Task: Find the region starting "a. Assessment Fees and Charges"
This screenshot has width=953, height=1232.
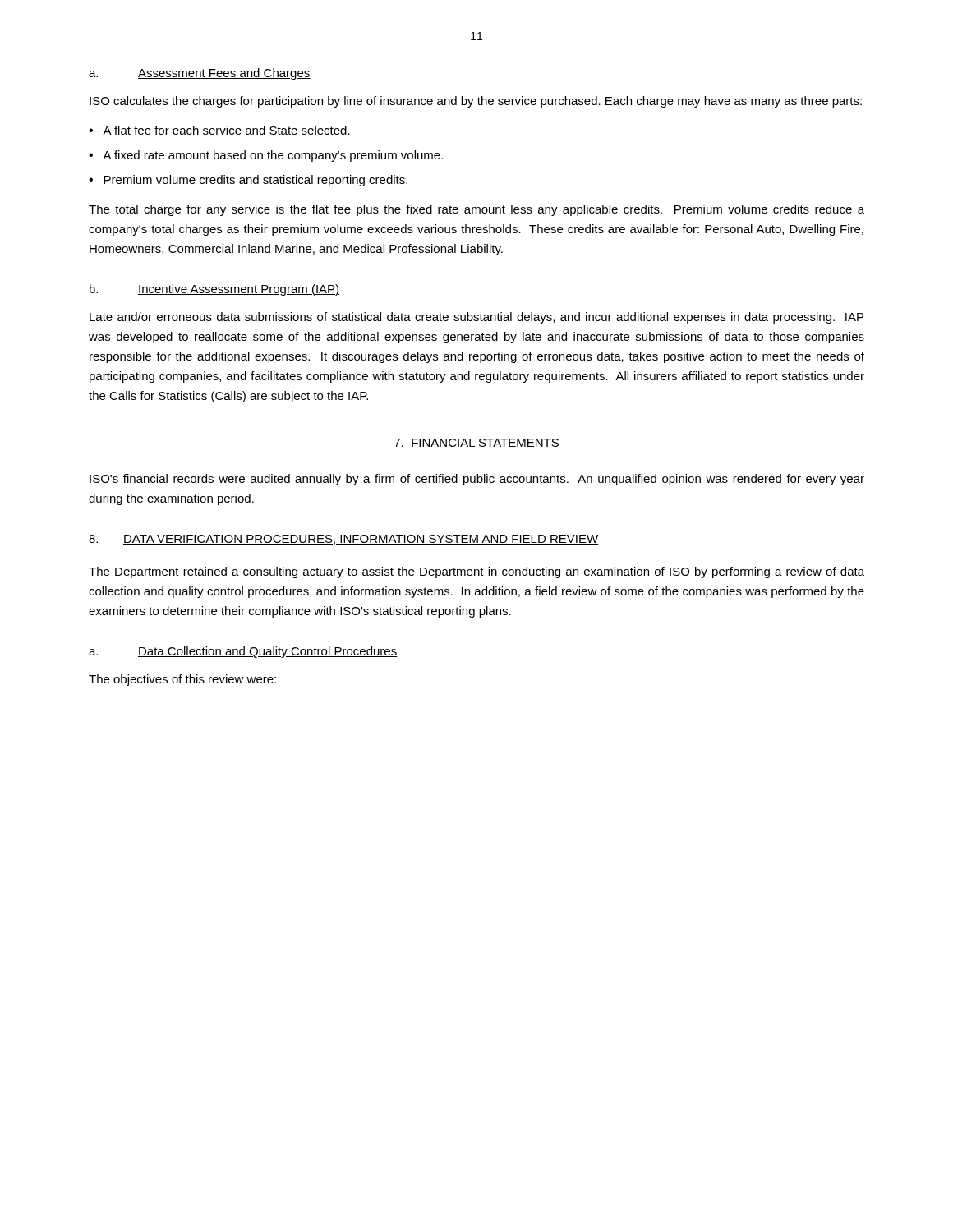Action: click(199, 73)
